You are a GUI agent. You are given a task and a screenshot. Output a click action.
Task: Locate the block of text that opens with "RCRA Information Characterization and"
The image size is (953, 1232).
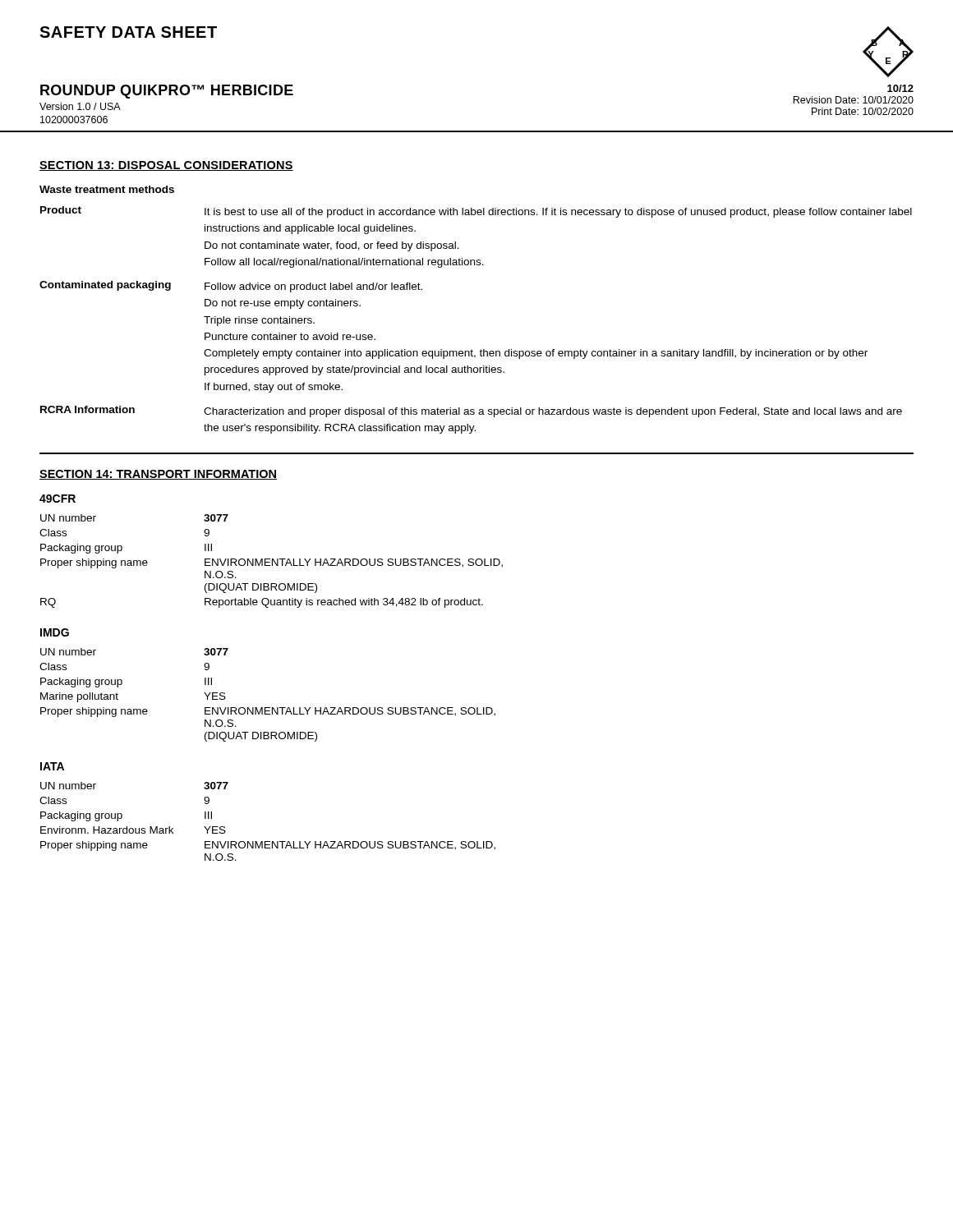476,420
